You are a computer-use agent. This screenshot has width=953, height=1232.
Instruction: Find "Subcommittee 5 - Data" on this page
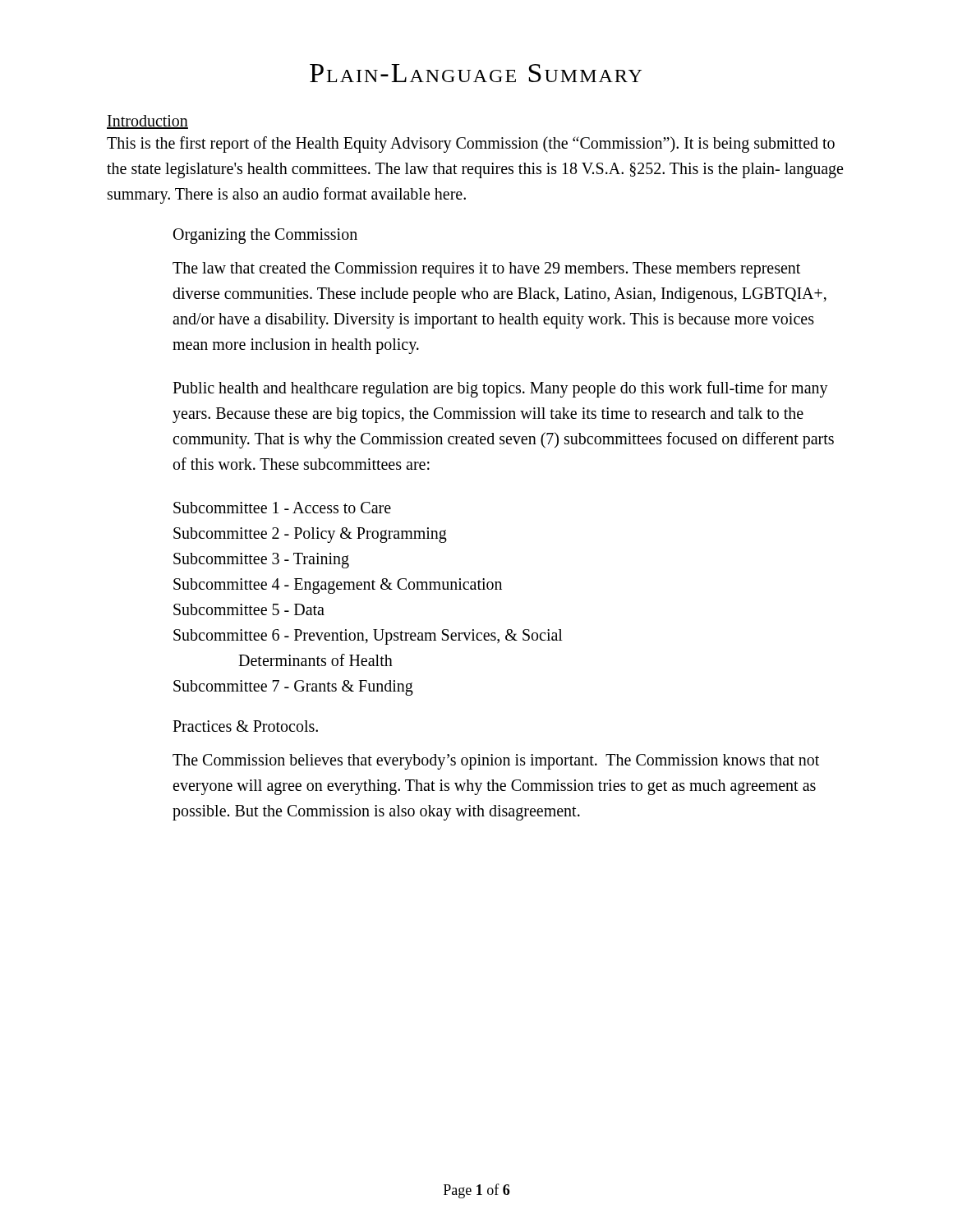point(248,609)
